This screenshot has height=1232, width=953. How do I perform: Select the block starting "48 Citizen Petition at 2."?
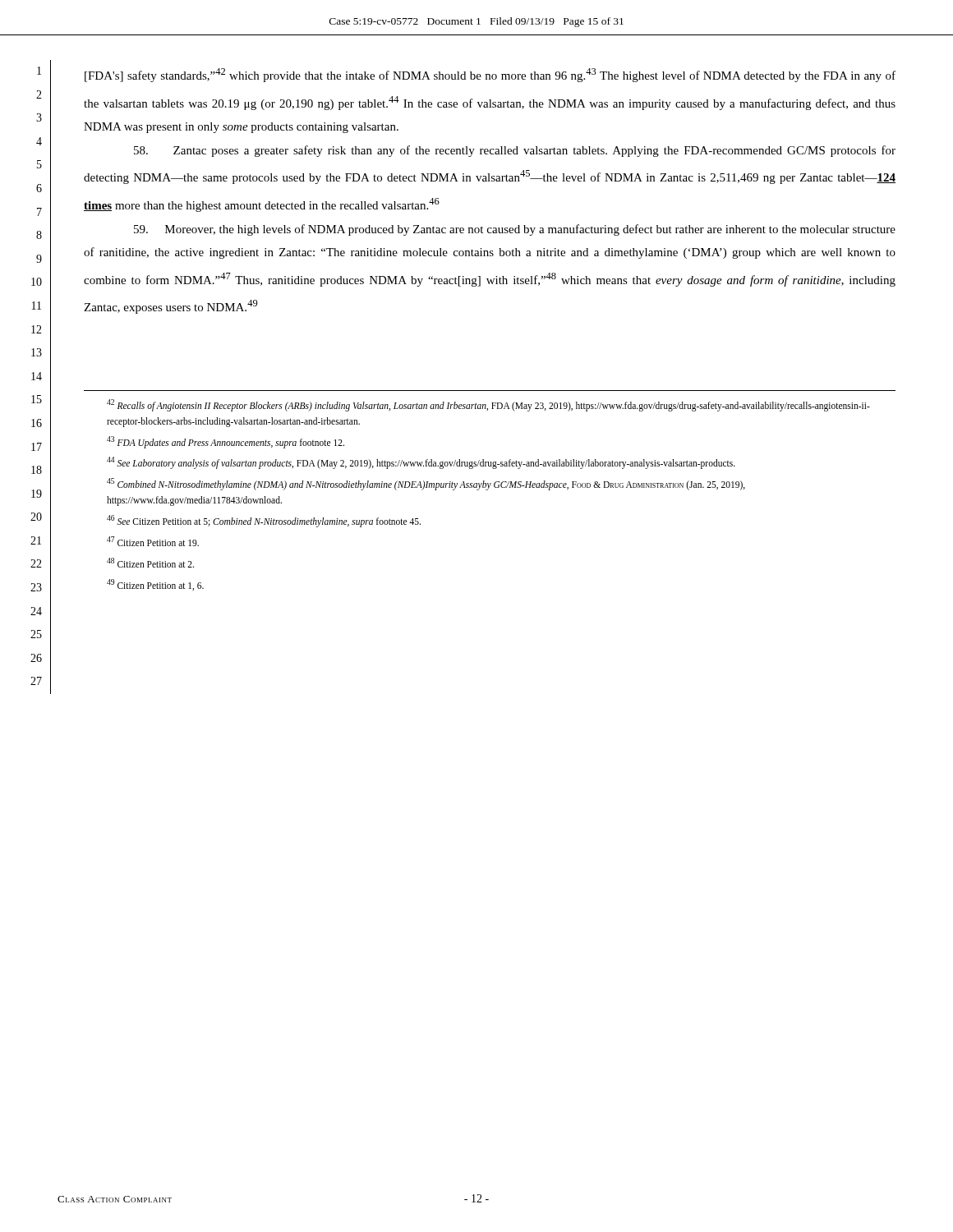(151, 562)
